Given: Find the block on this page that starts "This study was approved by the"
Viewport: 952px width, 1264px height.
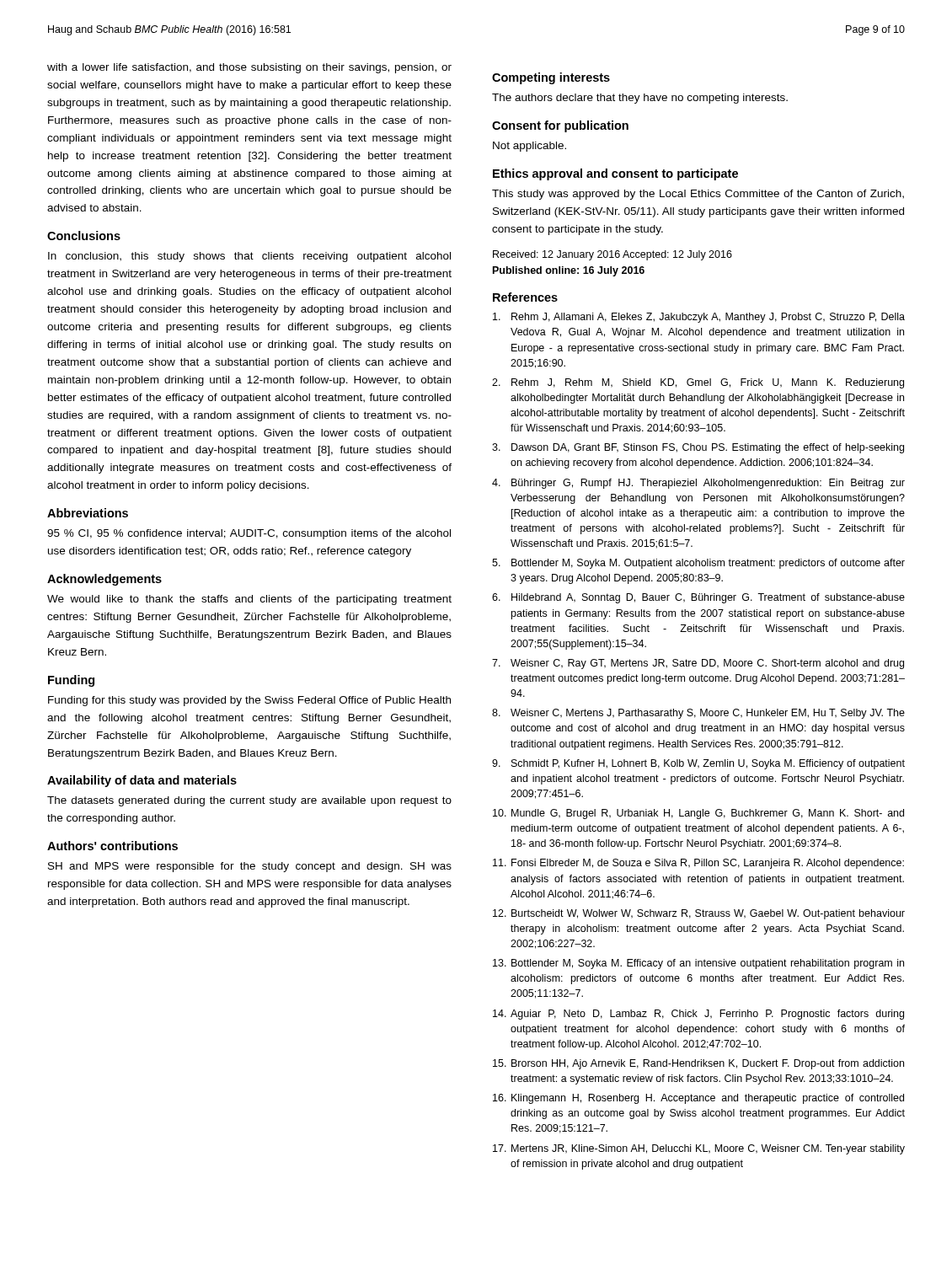Looking at the screenshot, I should pos(698,212).
